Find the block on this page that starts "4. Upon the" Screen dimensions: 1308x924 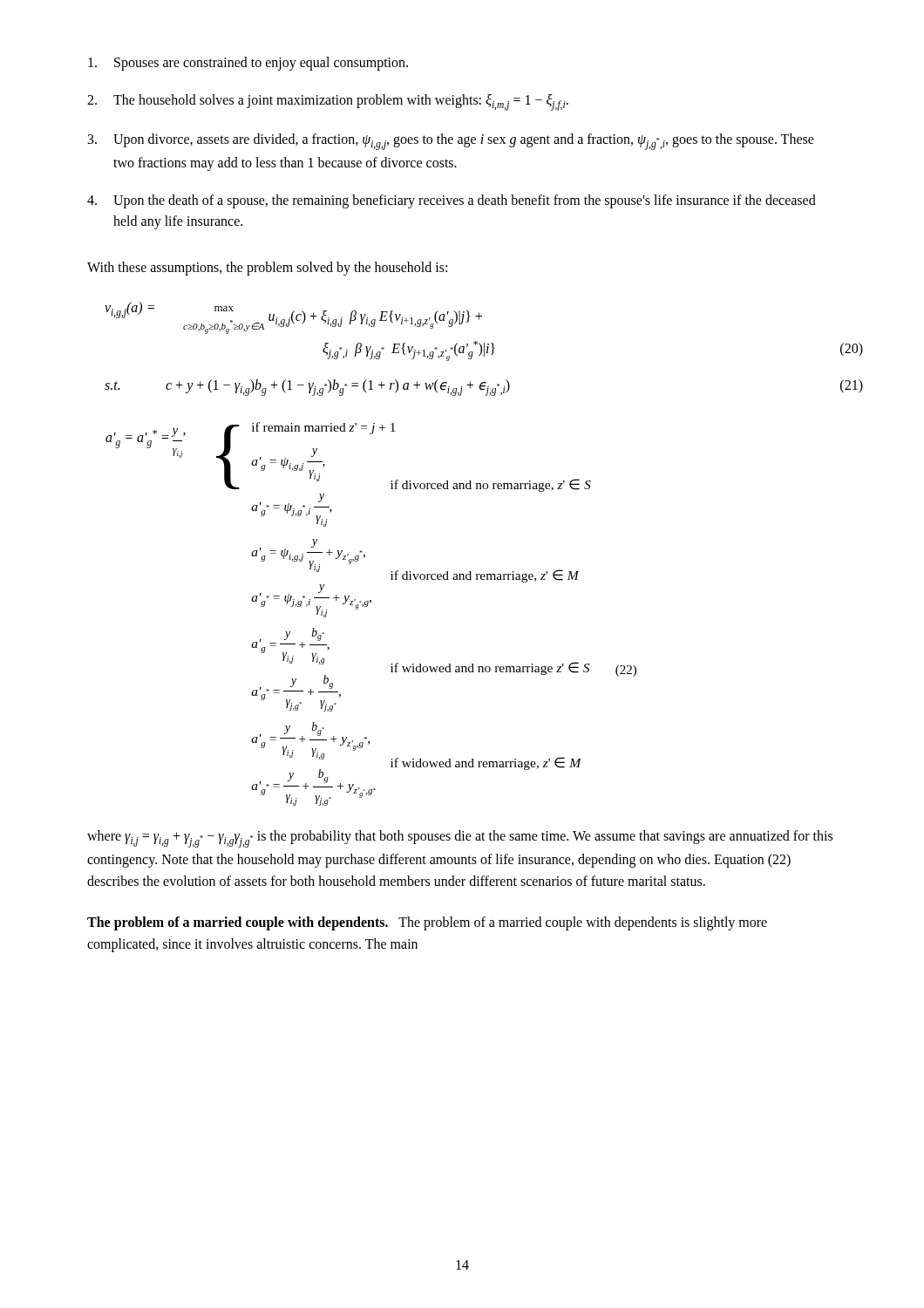click(x=462, y=211)
